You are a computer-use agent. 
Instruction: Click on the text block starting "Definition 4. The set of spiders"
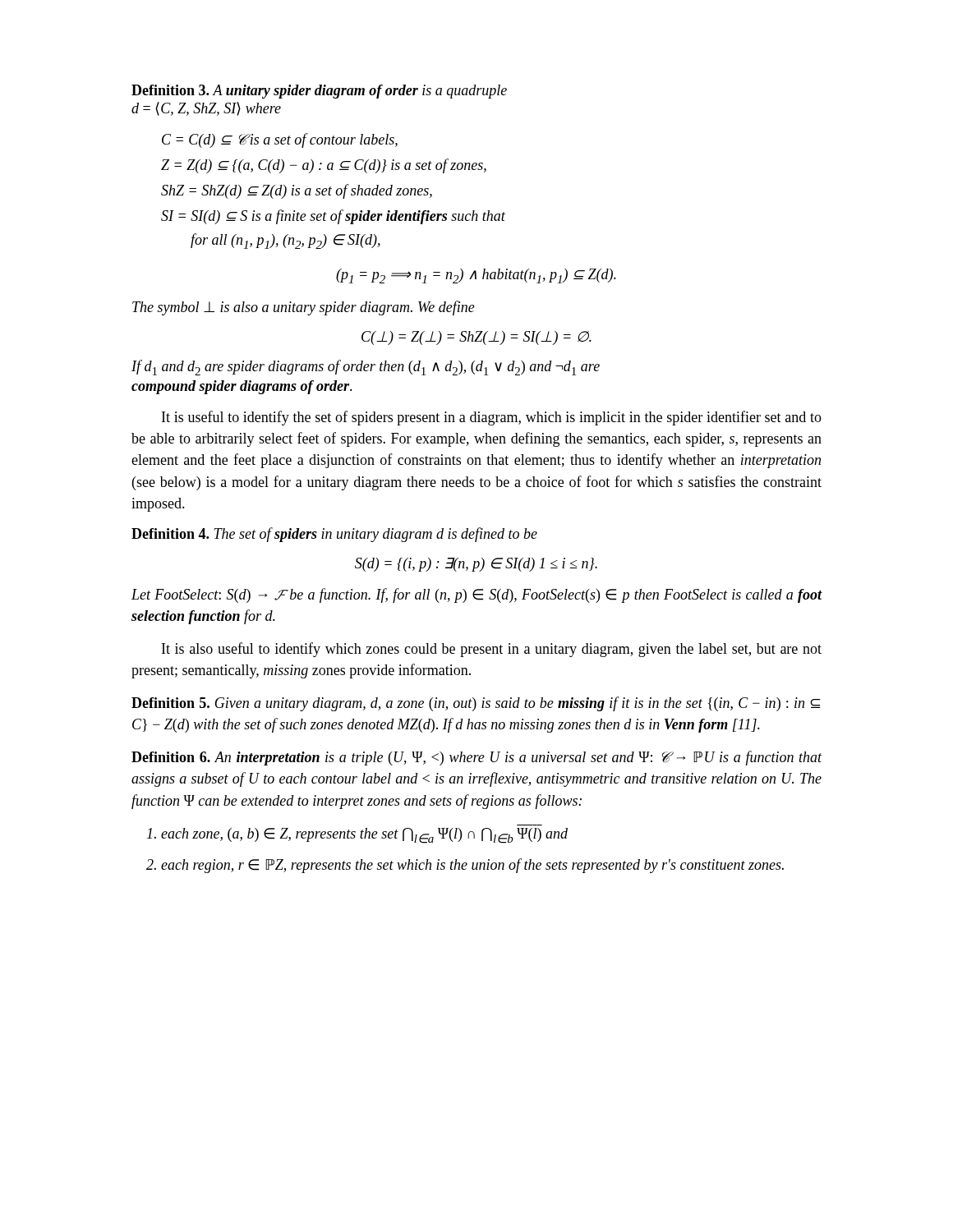[334, 534]
